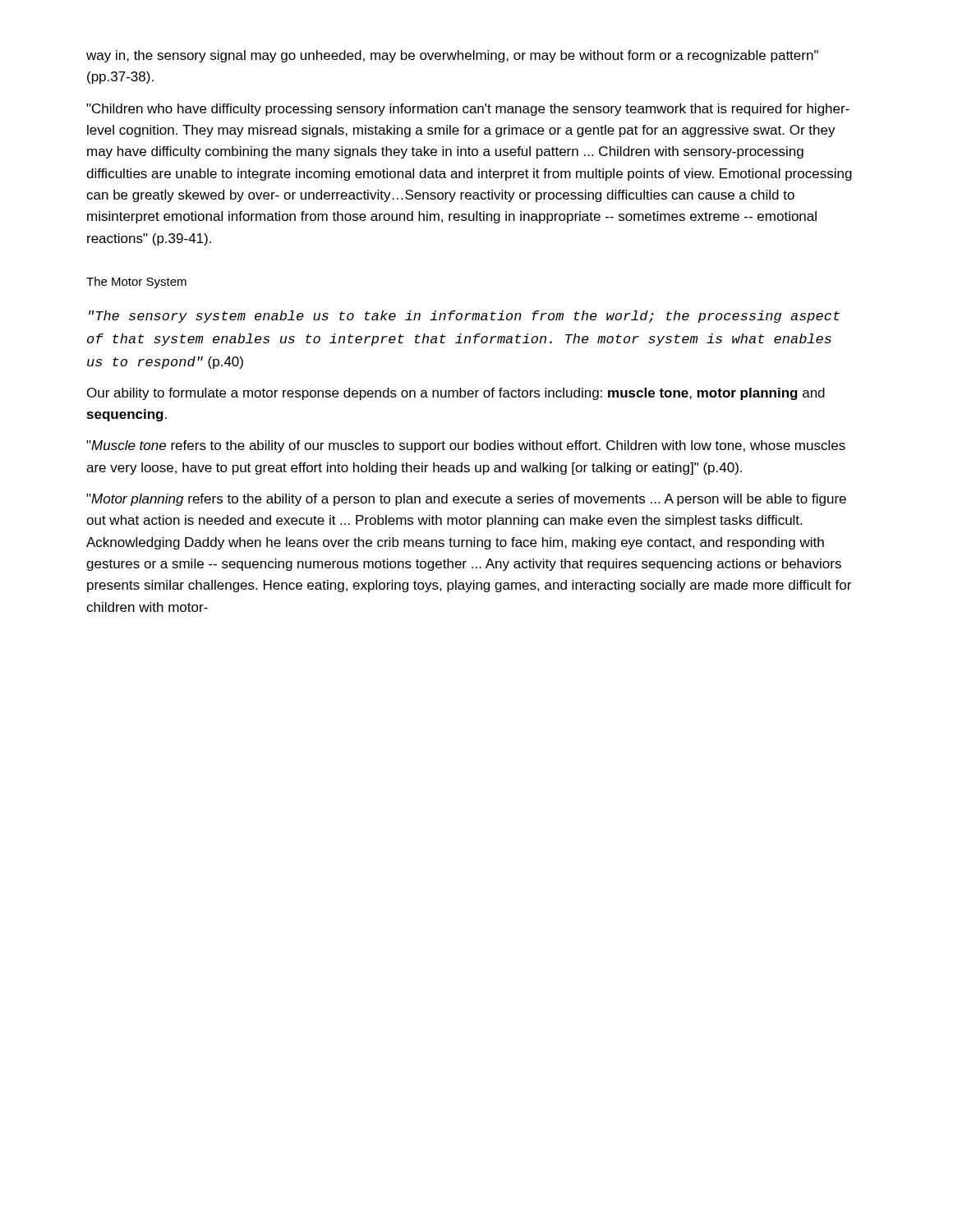Click on the text block that reads ""Children who have difficulty processing sensory information"
The image size is (953, 1232).
469,173
